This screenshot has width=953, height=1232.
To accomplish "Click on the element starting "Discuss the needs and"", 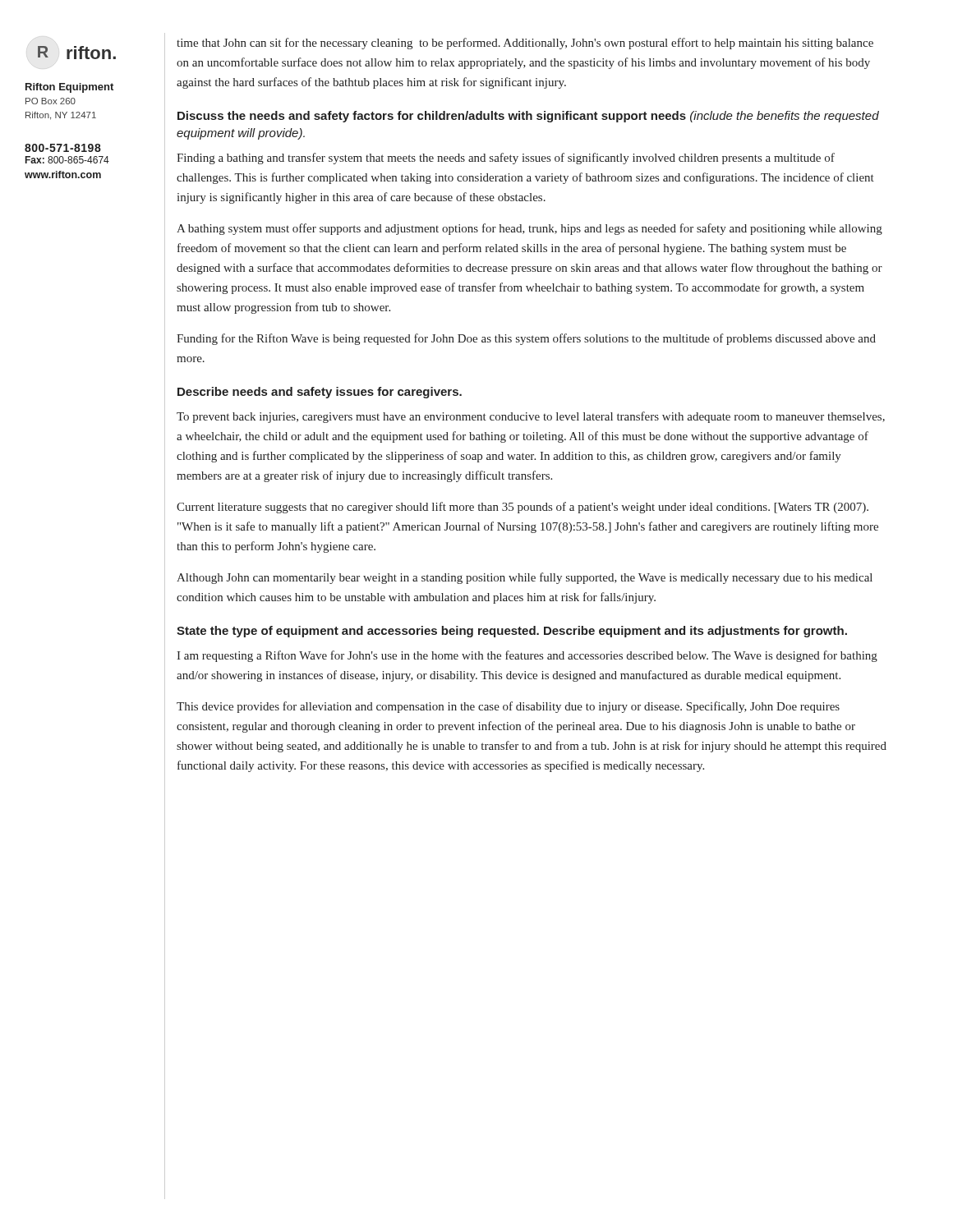I will (x=528, y=124).
